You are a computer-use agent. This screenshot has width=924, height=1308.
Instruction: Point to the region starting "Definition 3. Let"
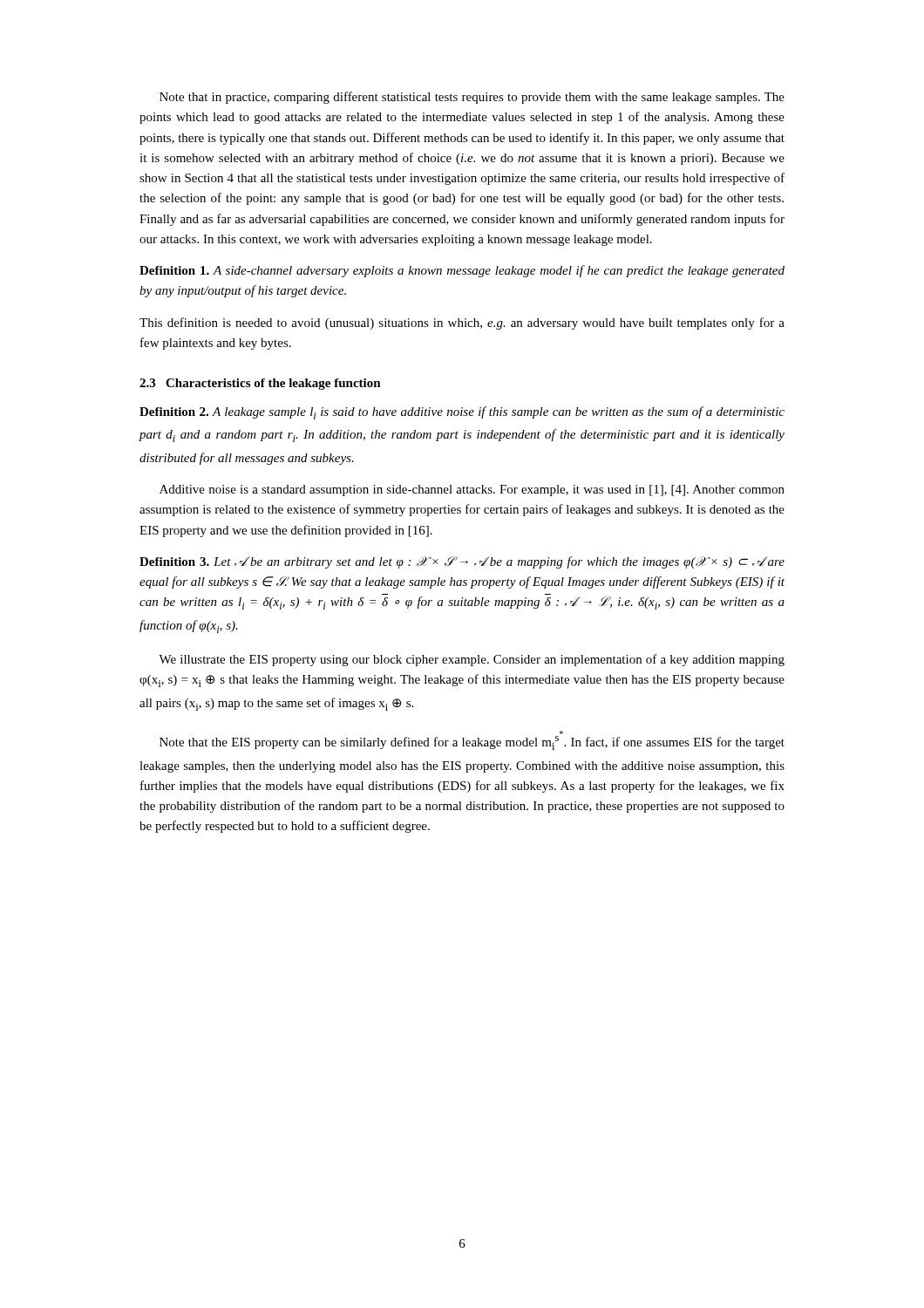point(462,595)
